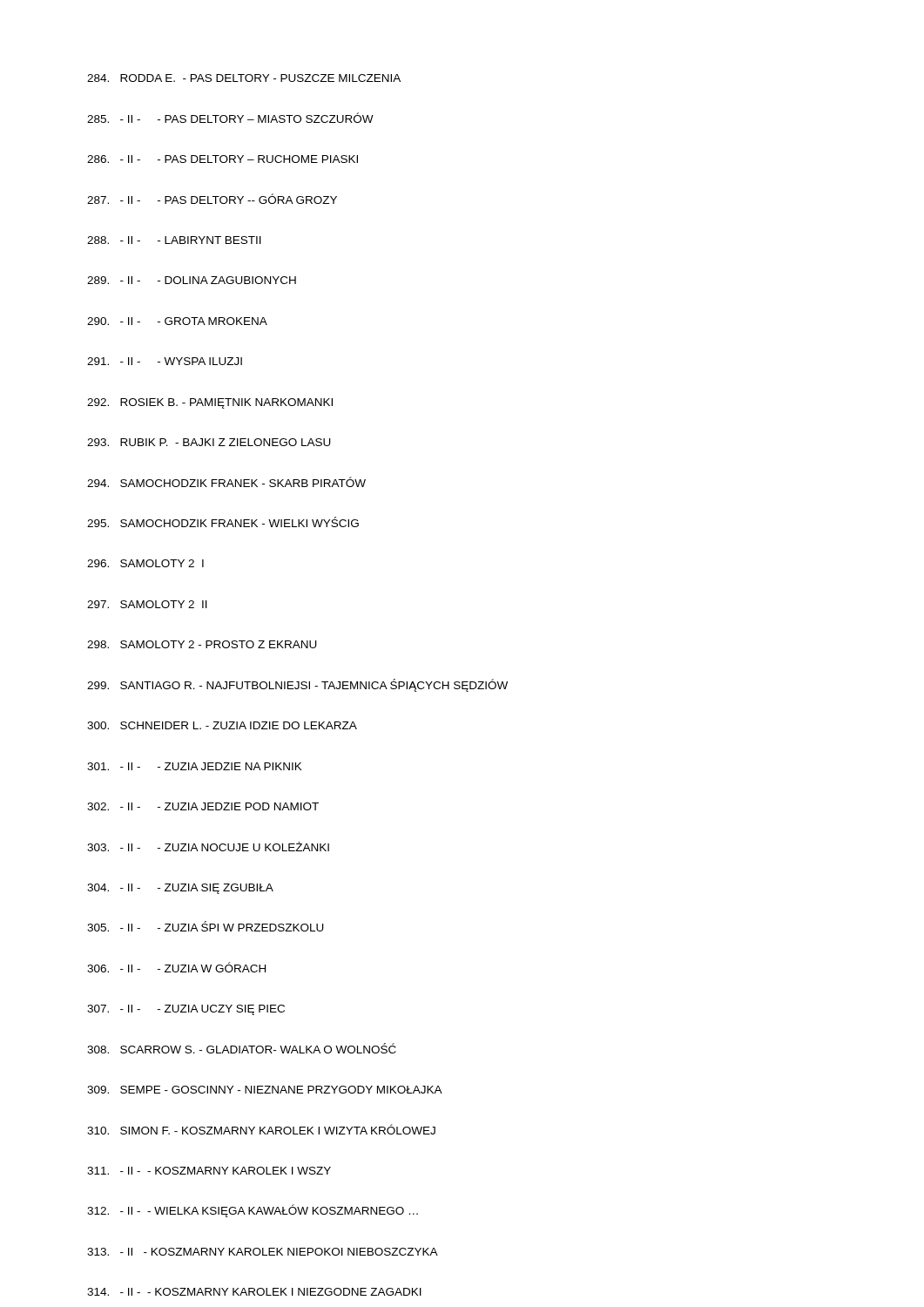Select the text starting "308. SCARROW S. - GLADIATOR- WALKA O"
Screen dimensions: 1307x924
pyautogui.click(x=242, y=1049)
